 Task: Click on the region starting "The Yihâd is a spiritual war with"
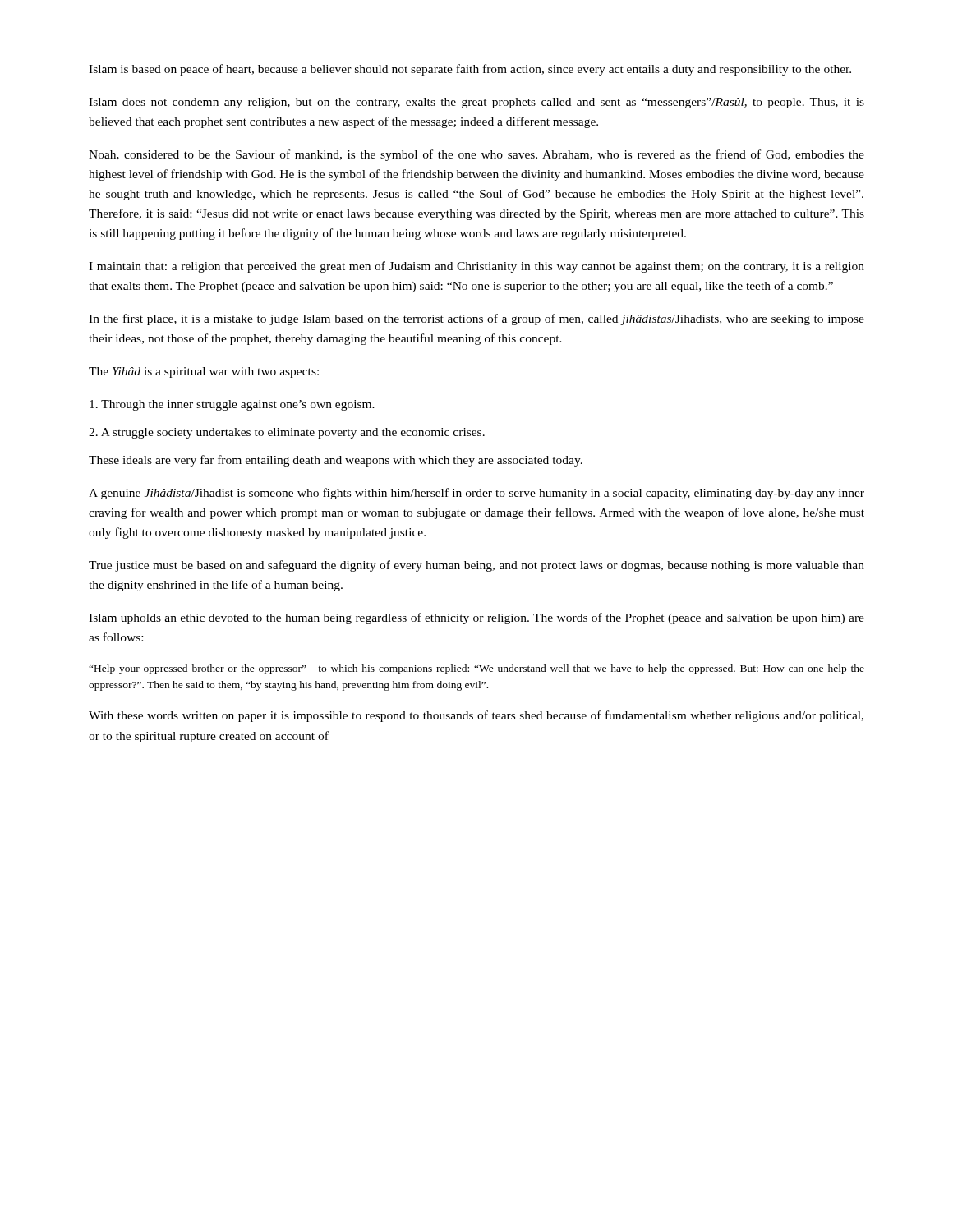click(x=204, y=371)
